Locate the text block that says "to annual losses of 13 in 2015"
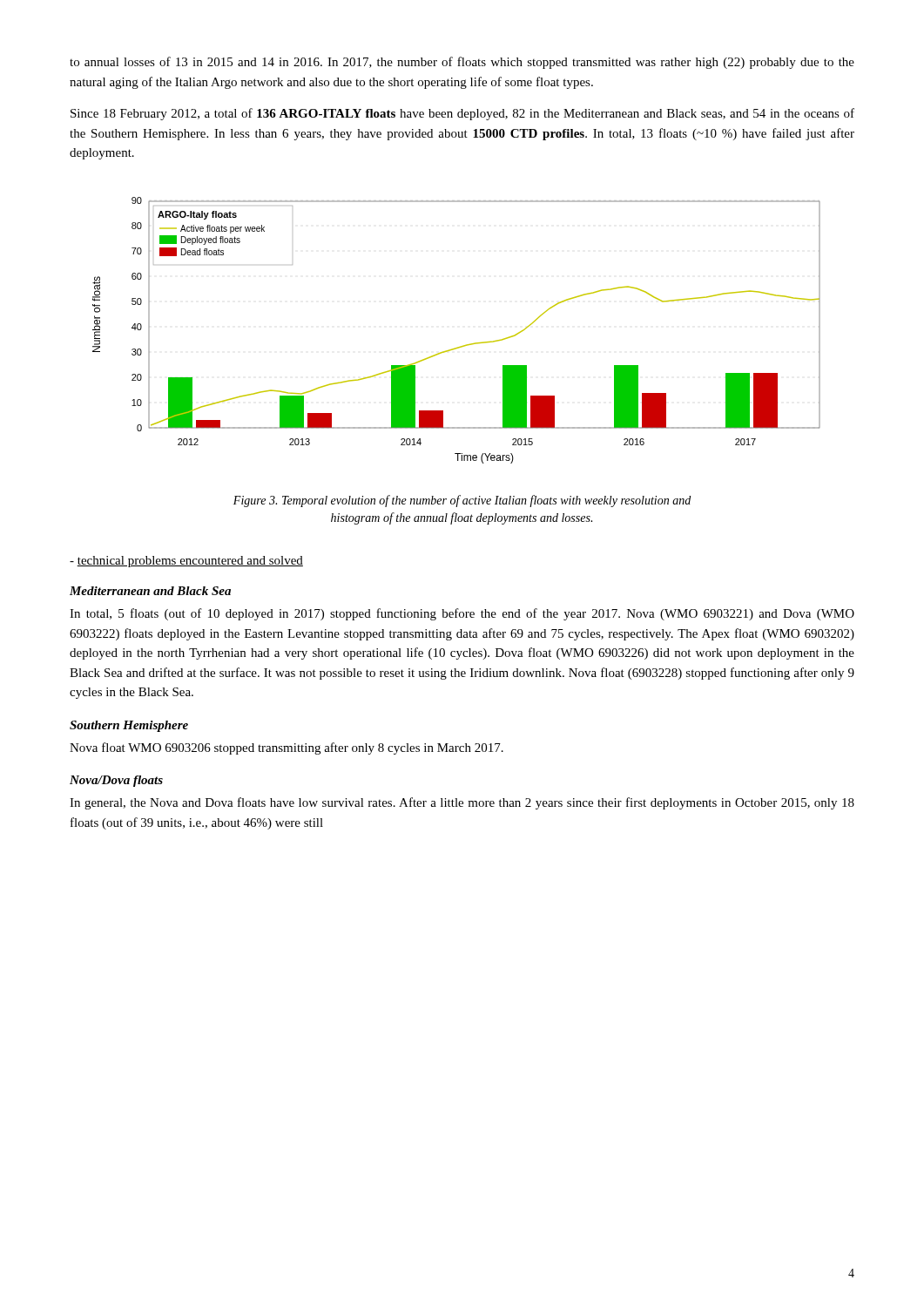 point(462,72)
